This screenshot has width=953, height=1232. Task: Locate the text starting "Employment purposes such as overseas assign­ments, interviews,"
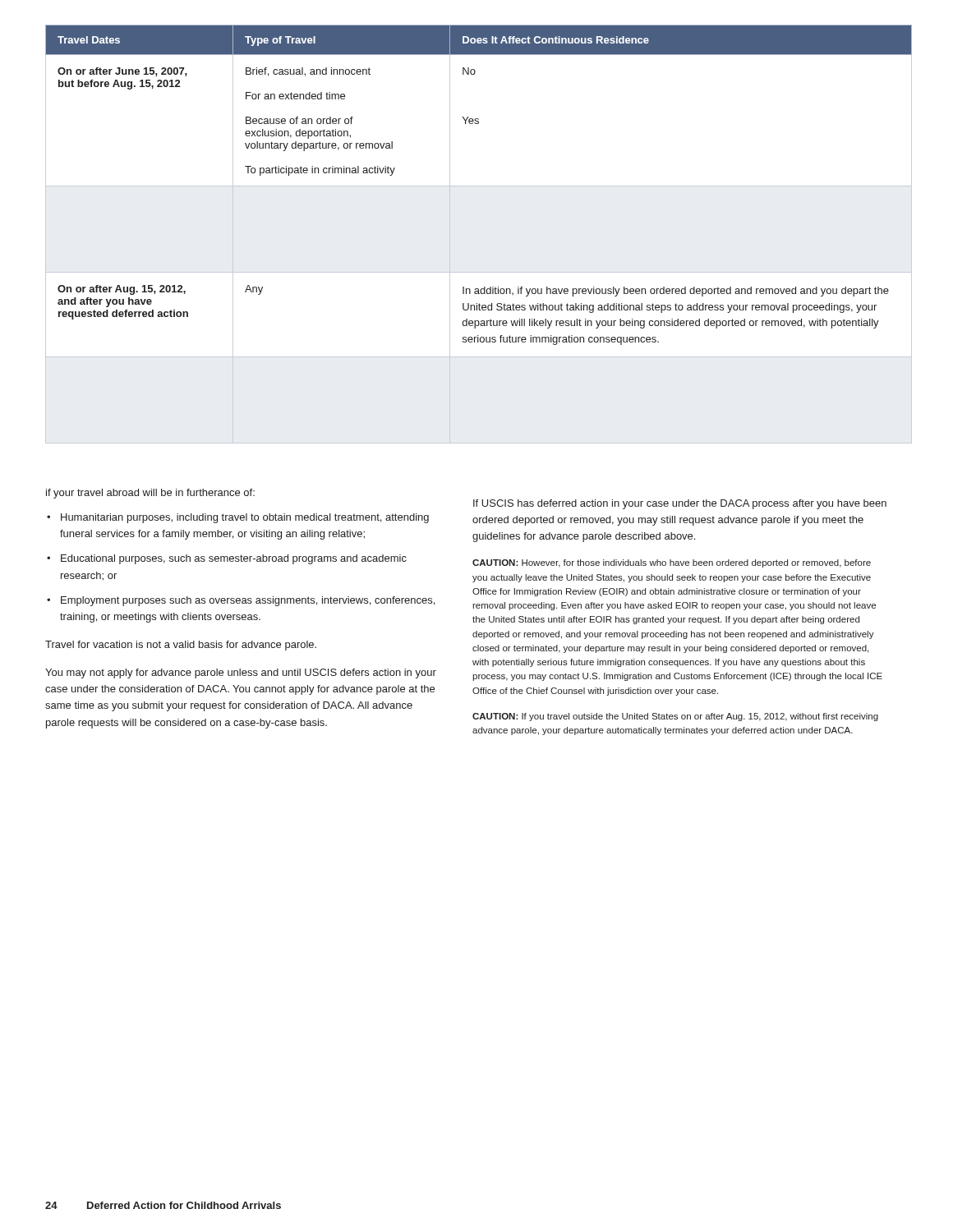point(248,608)
